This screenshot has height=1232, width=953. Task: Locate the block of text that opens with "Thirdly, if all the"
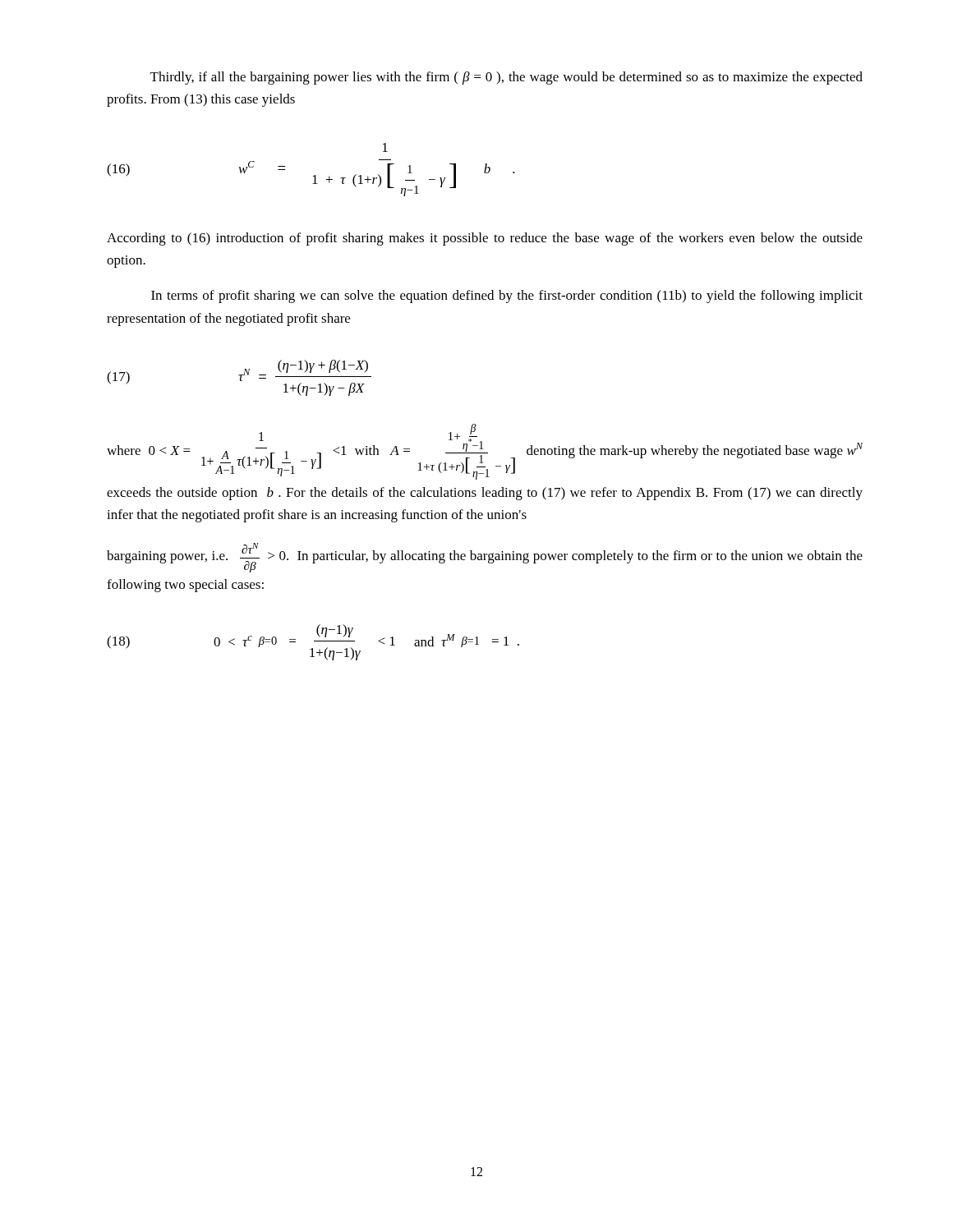pyautogui.click(x=485, y=88)
